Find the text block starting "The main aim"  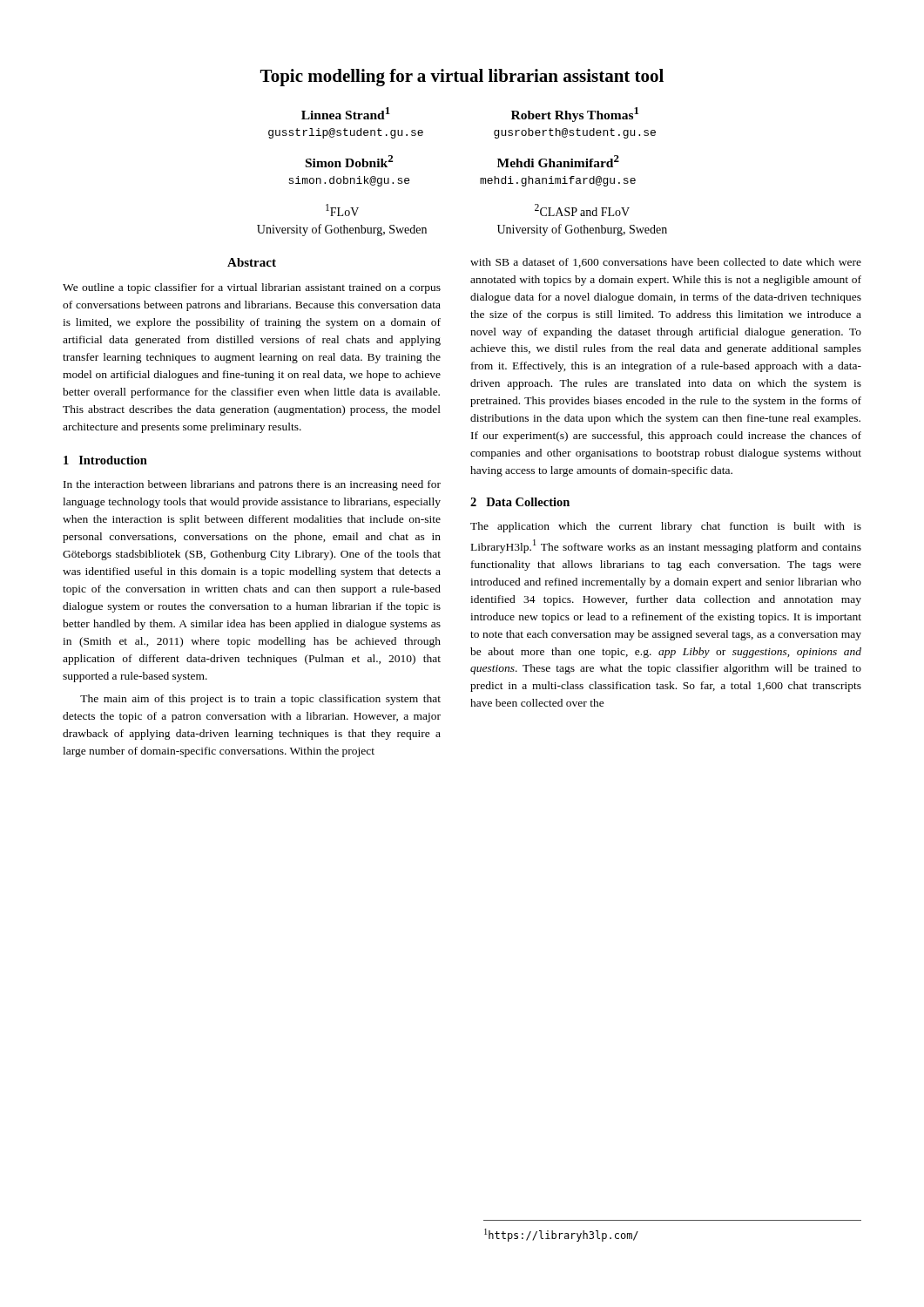click(252, 724)
